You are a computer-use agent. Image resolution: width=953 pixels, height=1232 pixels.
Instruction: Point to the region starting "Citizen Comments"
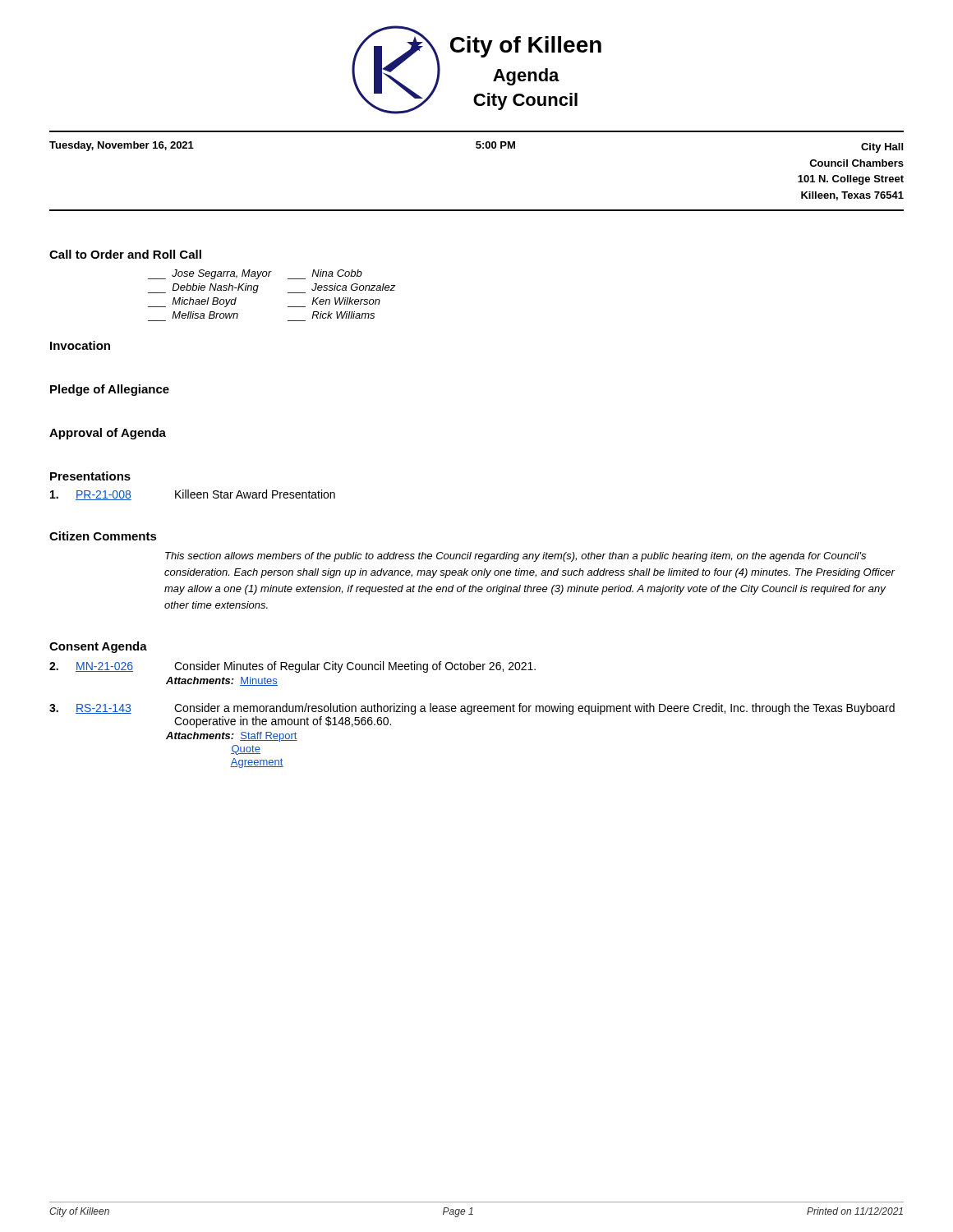103,536
